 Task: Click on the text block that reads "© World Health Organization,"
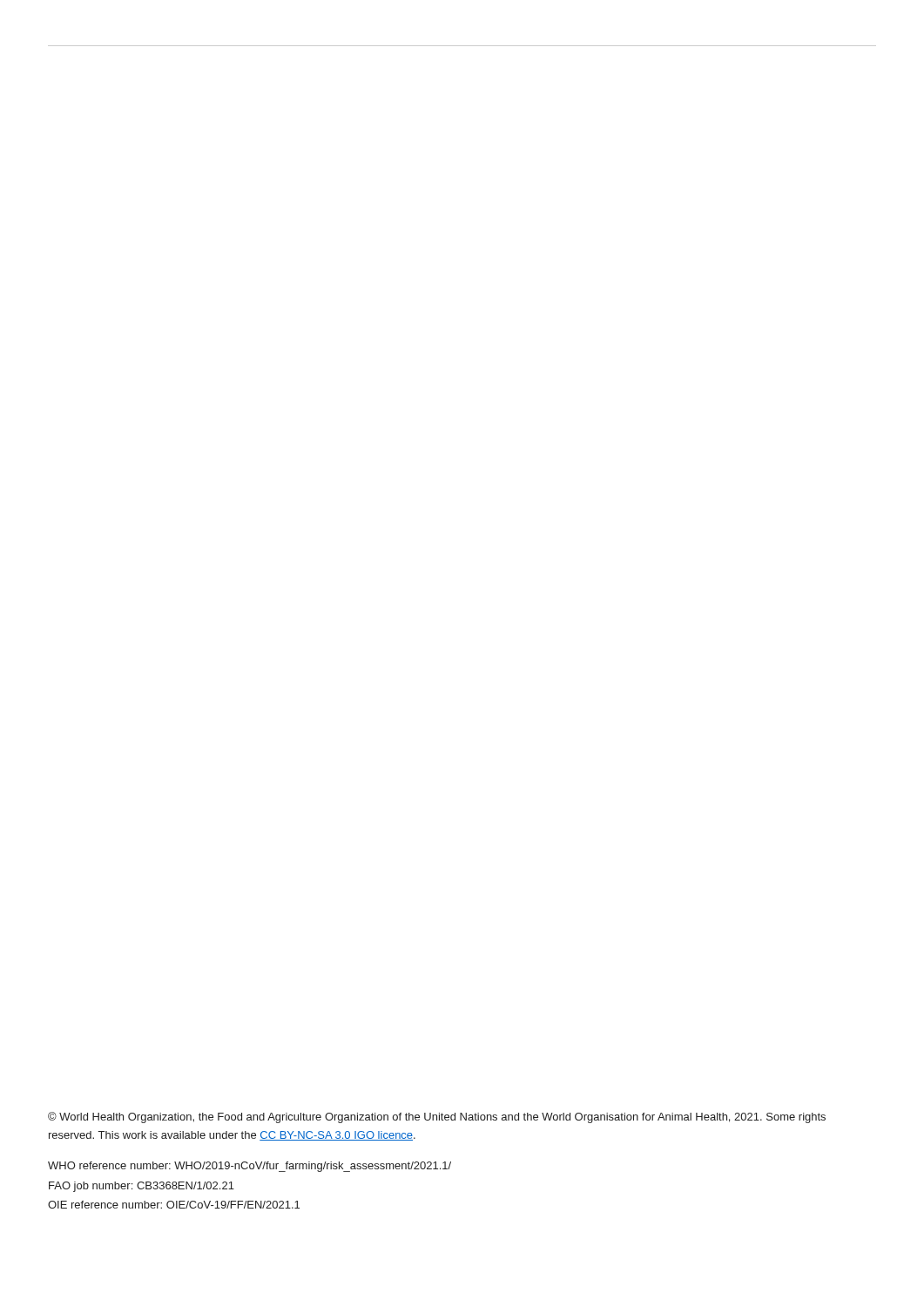click(462, 1126)
